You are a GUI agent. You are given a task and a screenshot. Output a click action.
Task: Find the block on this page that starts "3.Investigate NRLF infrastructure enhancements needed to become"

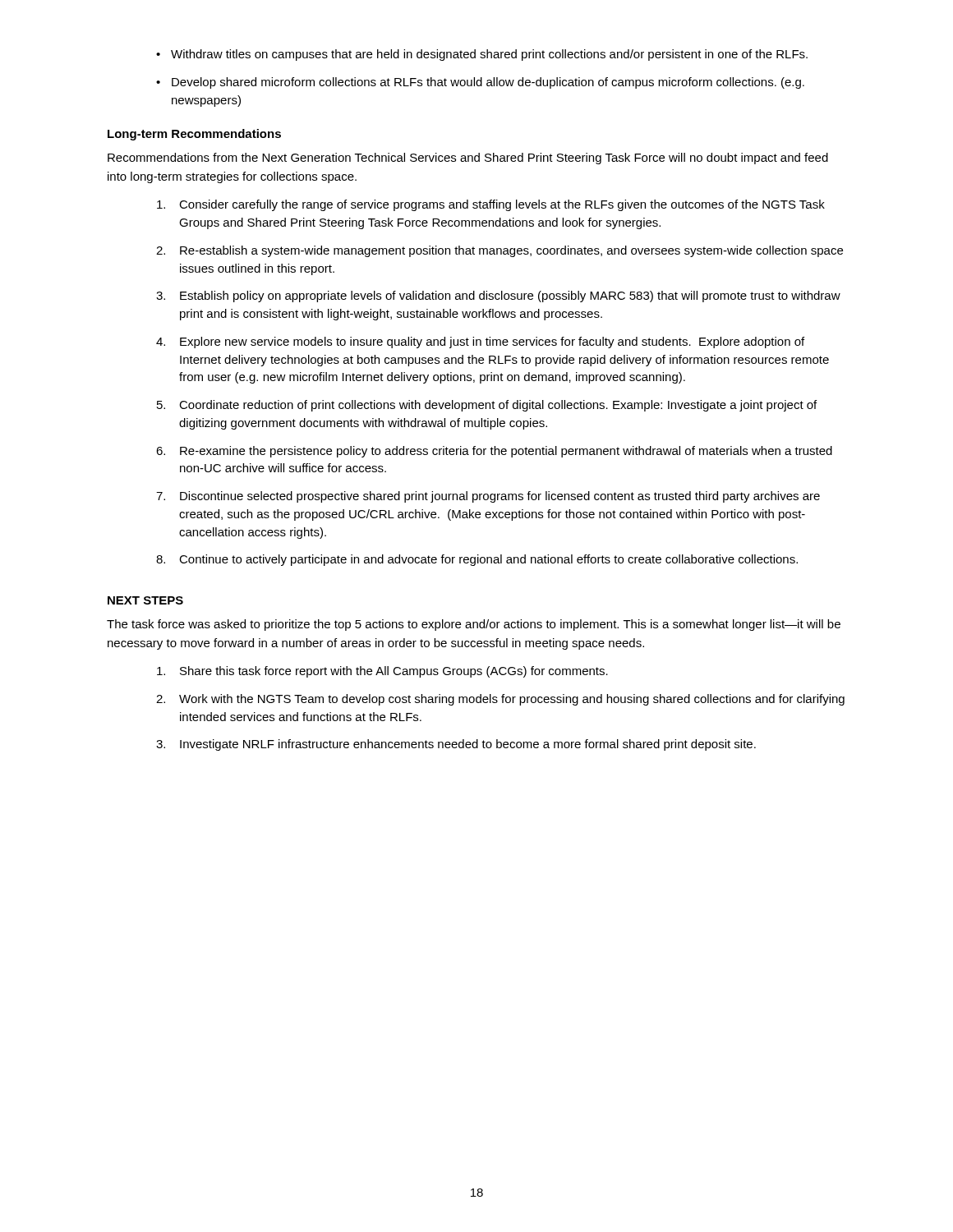pos(456,744)
